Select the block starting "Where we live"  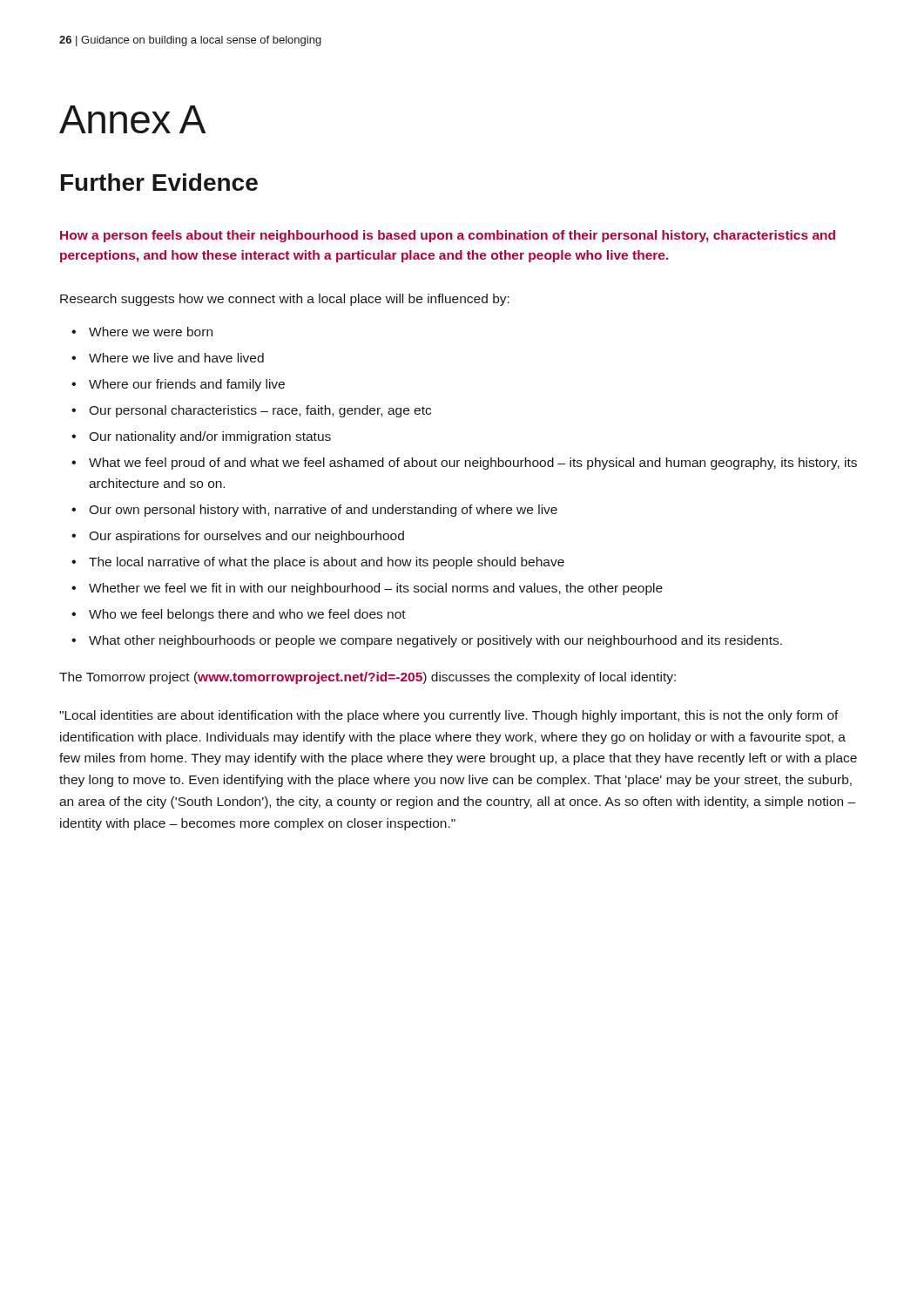[177, 357]
